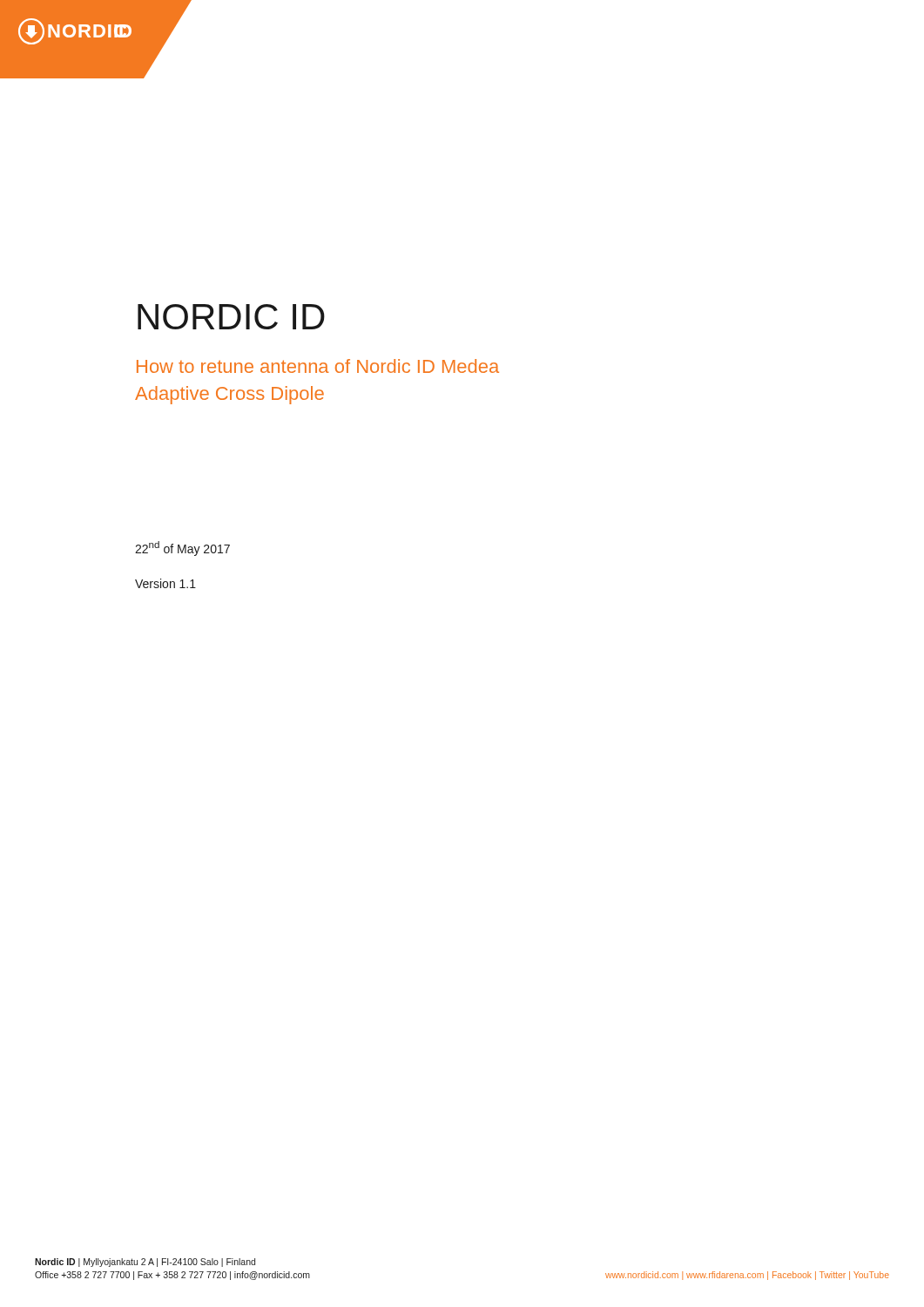Where is the passage that starts "How to retune antenna of Nordic ID MedeaAdaptive"?
This screenshot has height=1307, width=924.
tap(440, 381)
